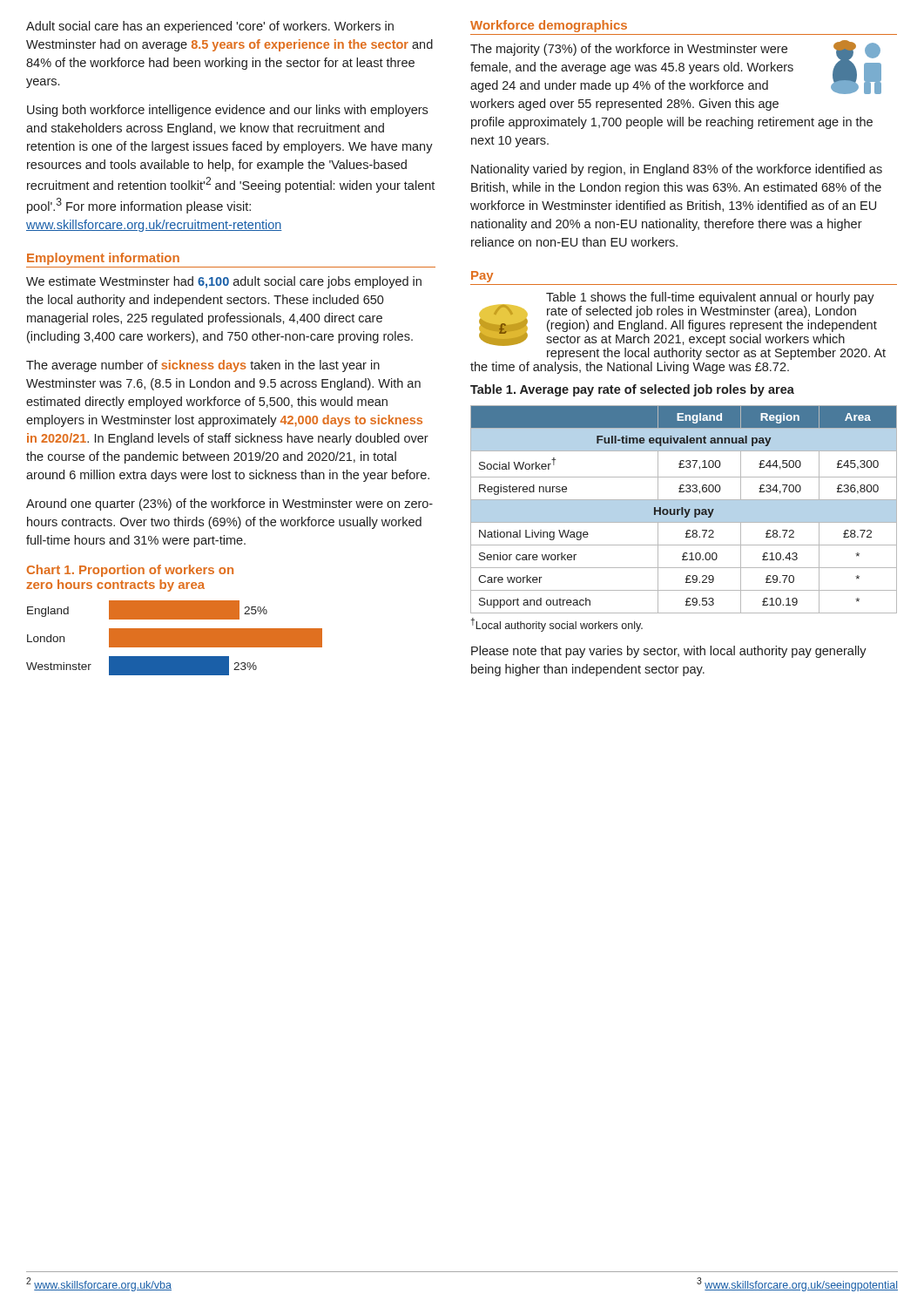
Task: Find the table that mentions "National Living Wage"
Action: [684, 509]
